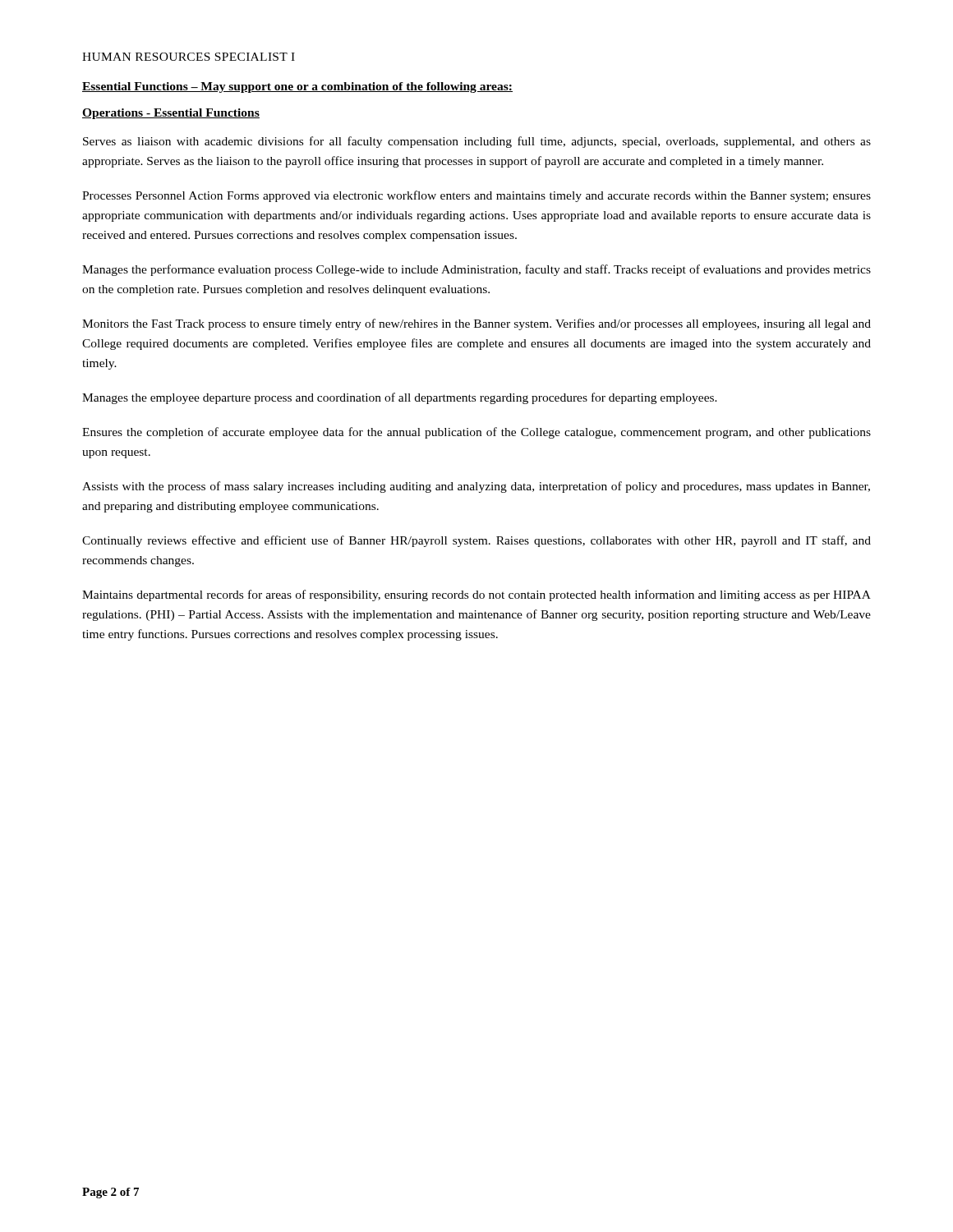Viewport: 953px width, 1232px height.
Task: Find the block on this page that starts "Processes Personnel Action Forms approved via electronic workflow"
Action: [476, 215]
